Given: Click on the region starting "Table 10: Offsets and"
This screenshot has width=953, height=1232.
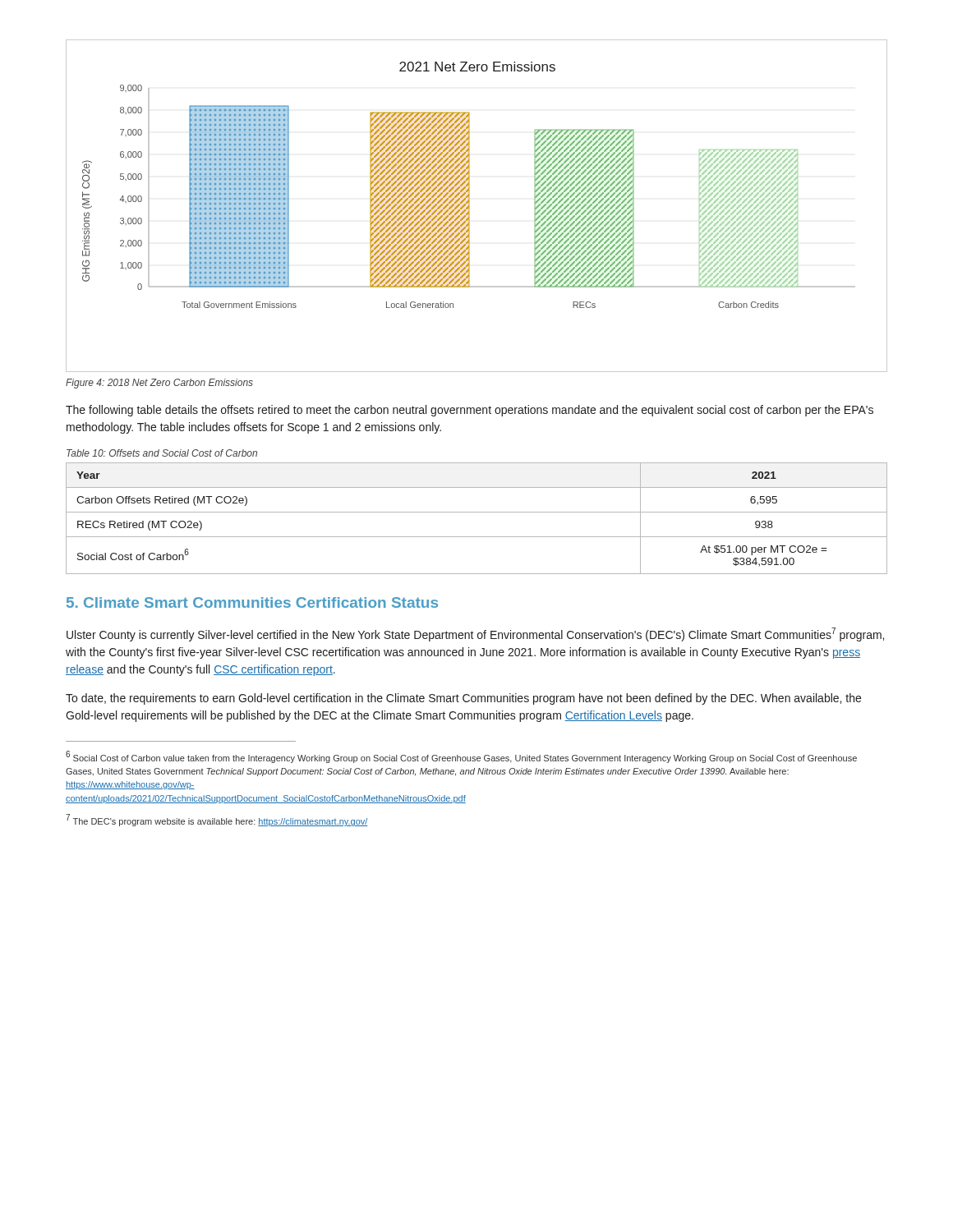Looking at the screenshot, I should point(162,453).
